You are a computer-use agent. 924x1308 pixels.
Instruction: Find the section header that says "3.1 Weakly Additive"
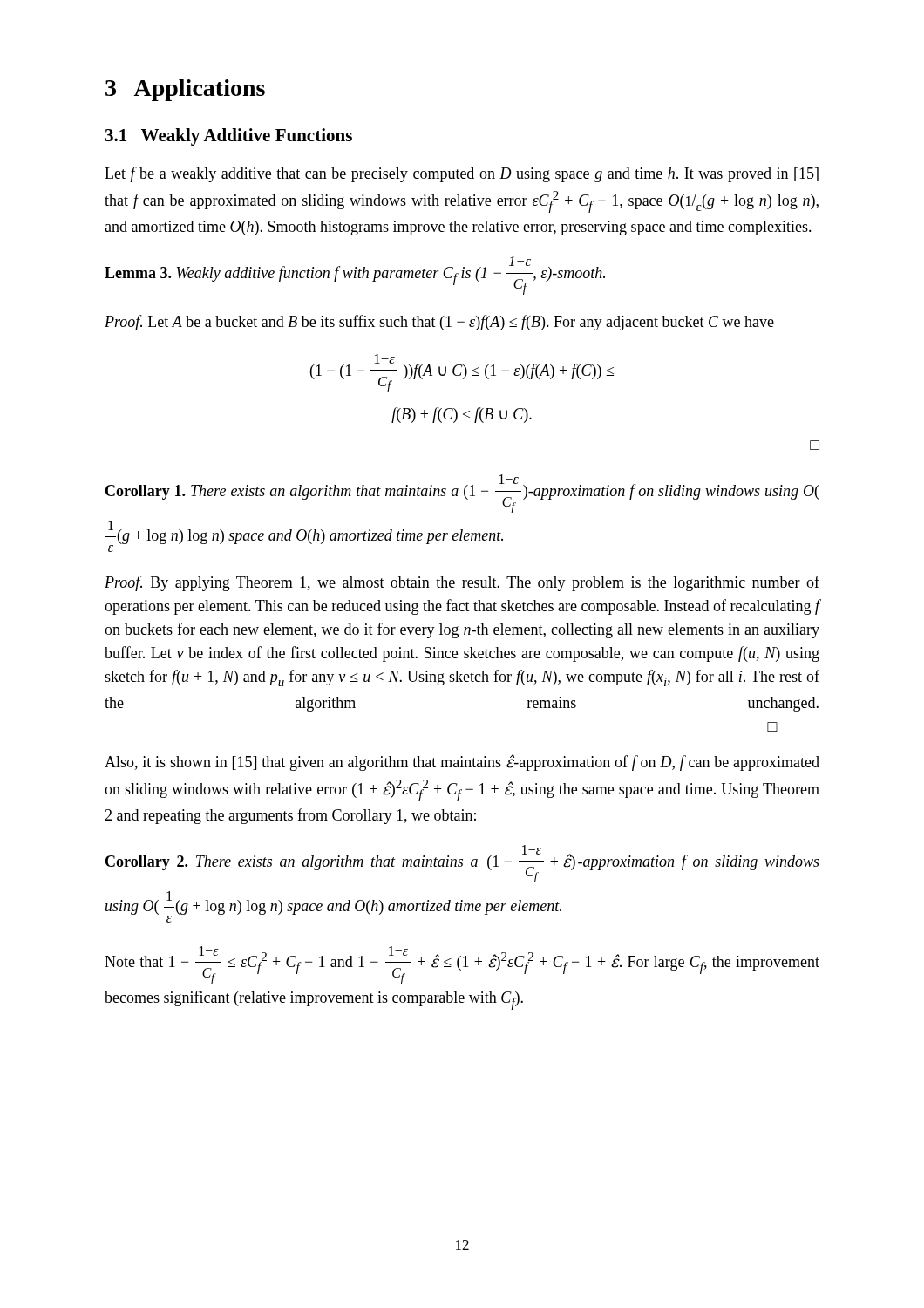(x=229, y=137)
